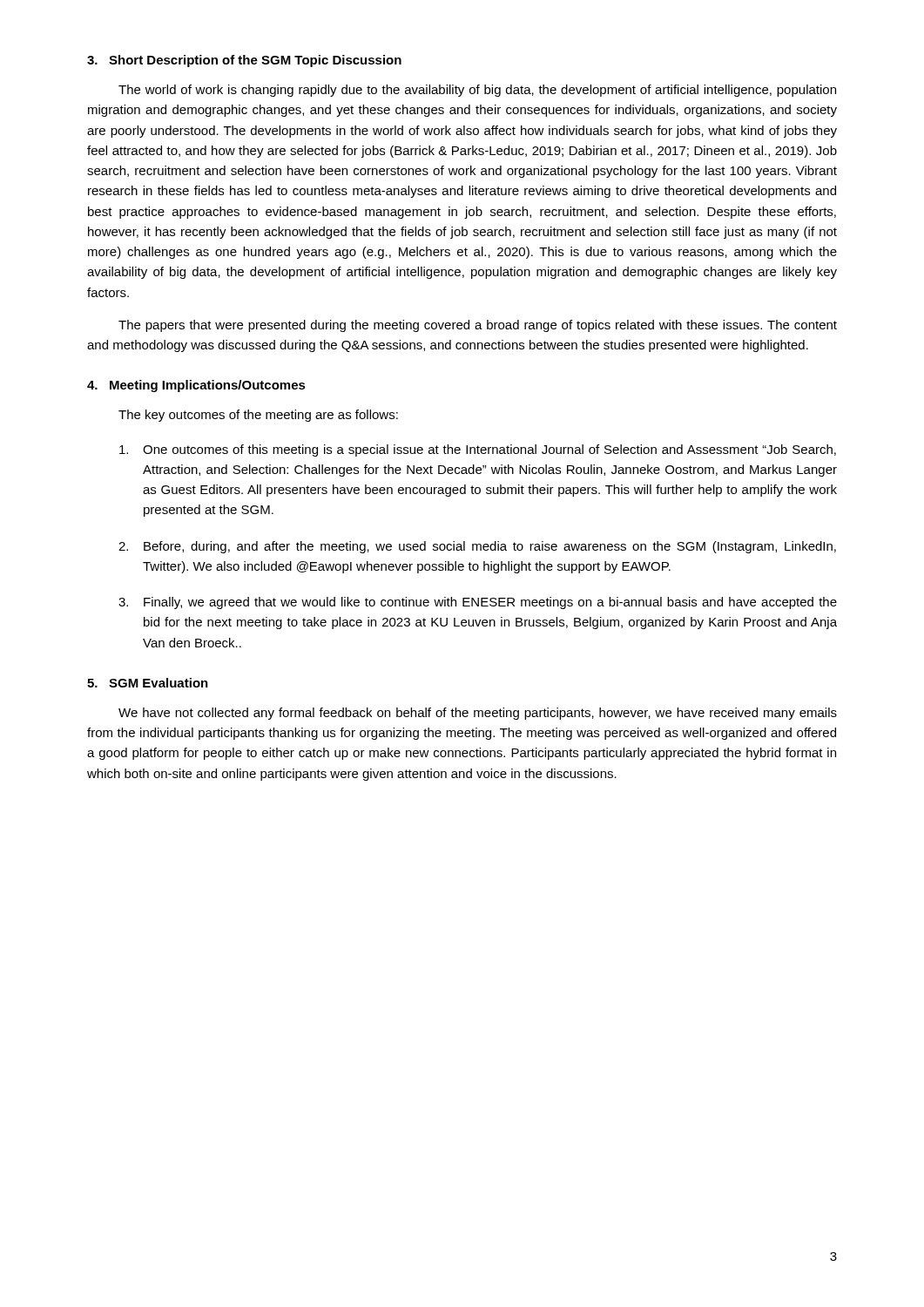Find the list item that reads "One outcomes of this meeting is"
Screen dimensions: 1307x924
pyautogui.click(x=478, y=479)
